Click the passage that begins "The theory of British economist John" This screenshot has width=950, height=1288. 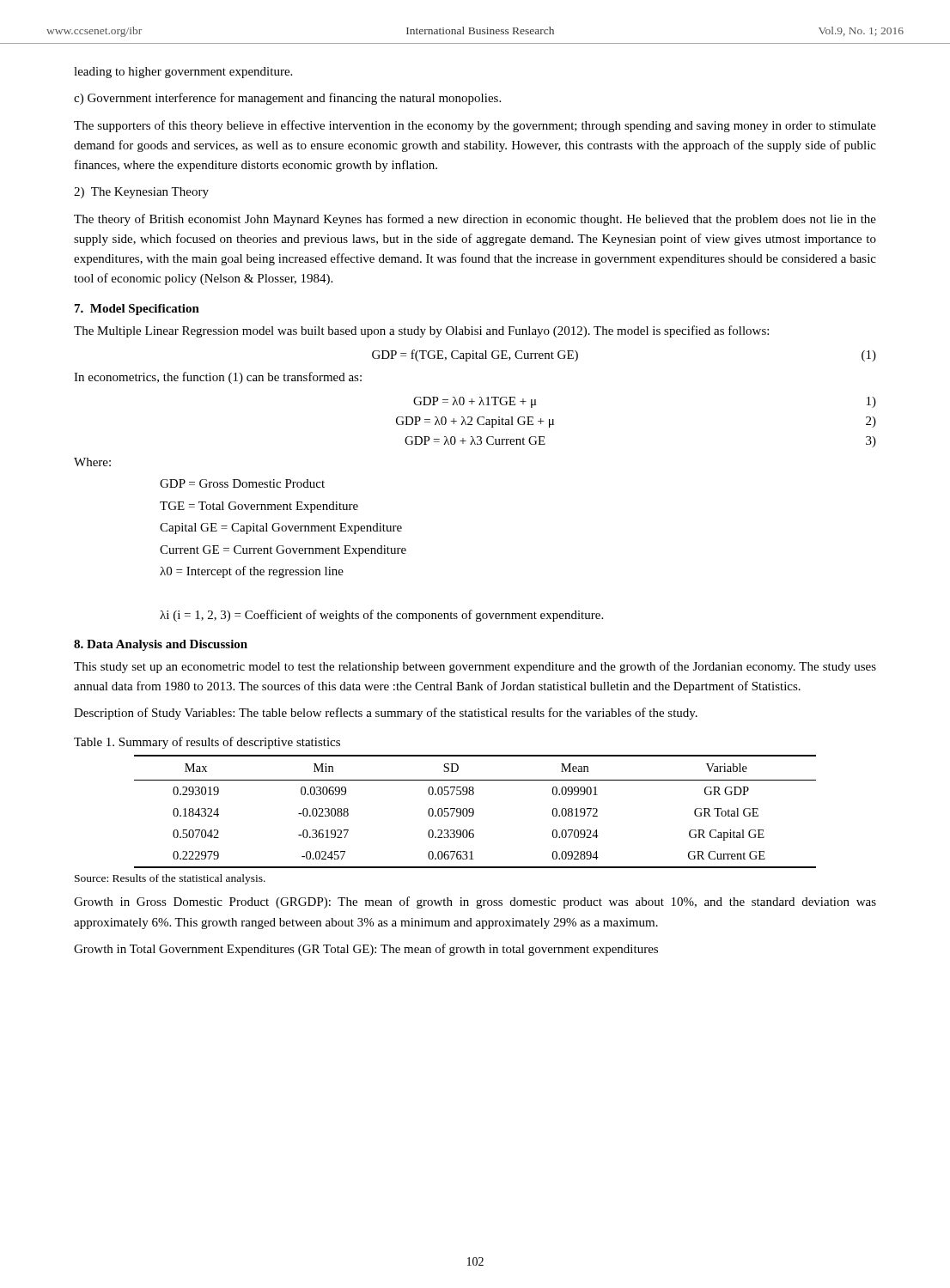475,248
